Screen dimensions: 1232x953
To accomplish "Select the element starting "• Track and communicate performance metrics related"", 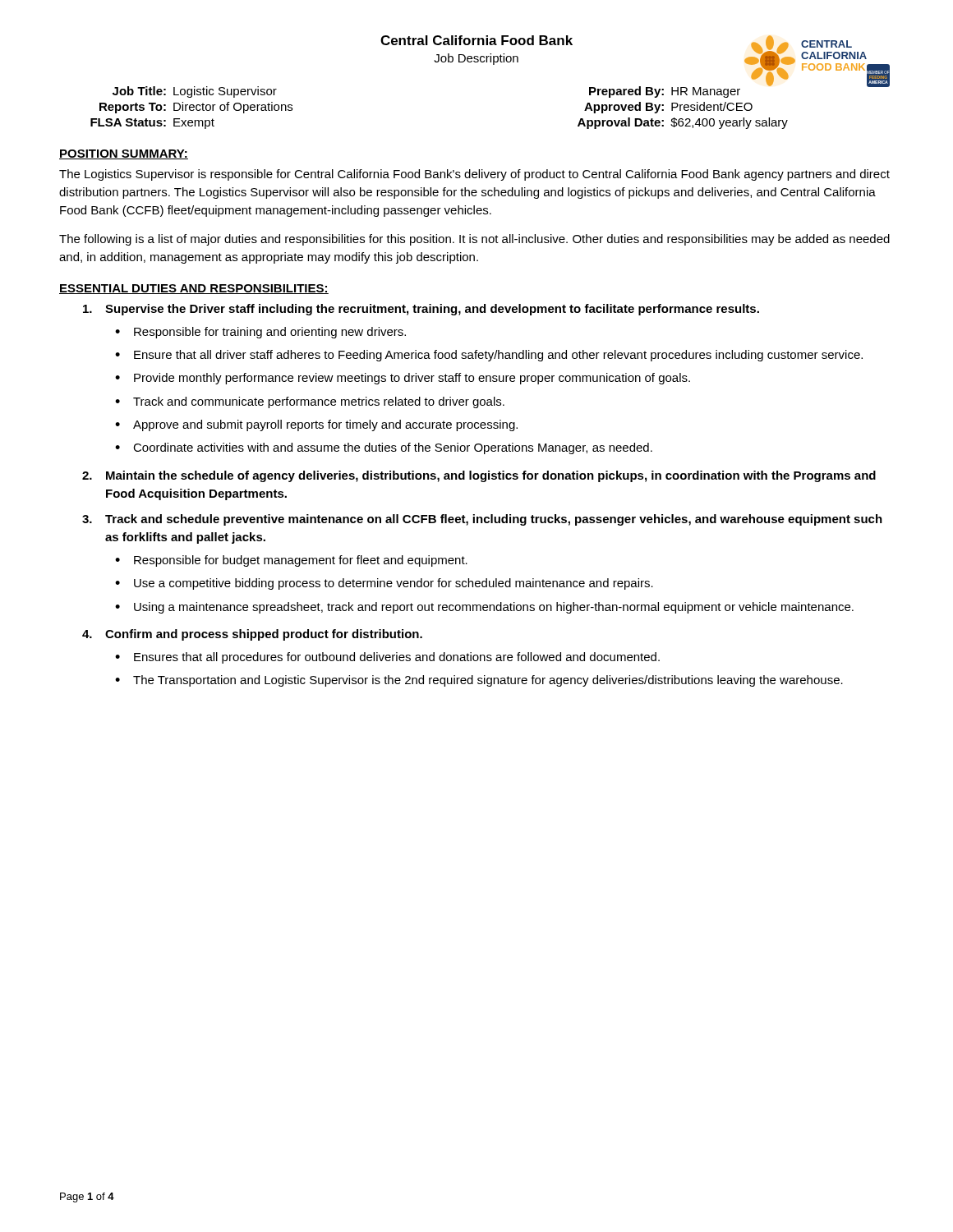I will pos(504,402).
